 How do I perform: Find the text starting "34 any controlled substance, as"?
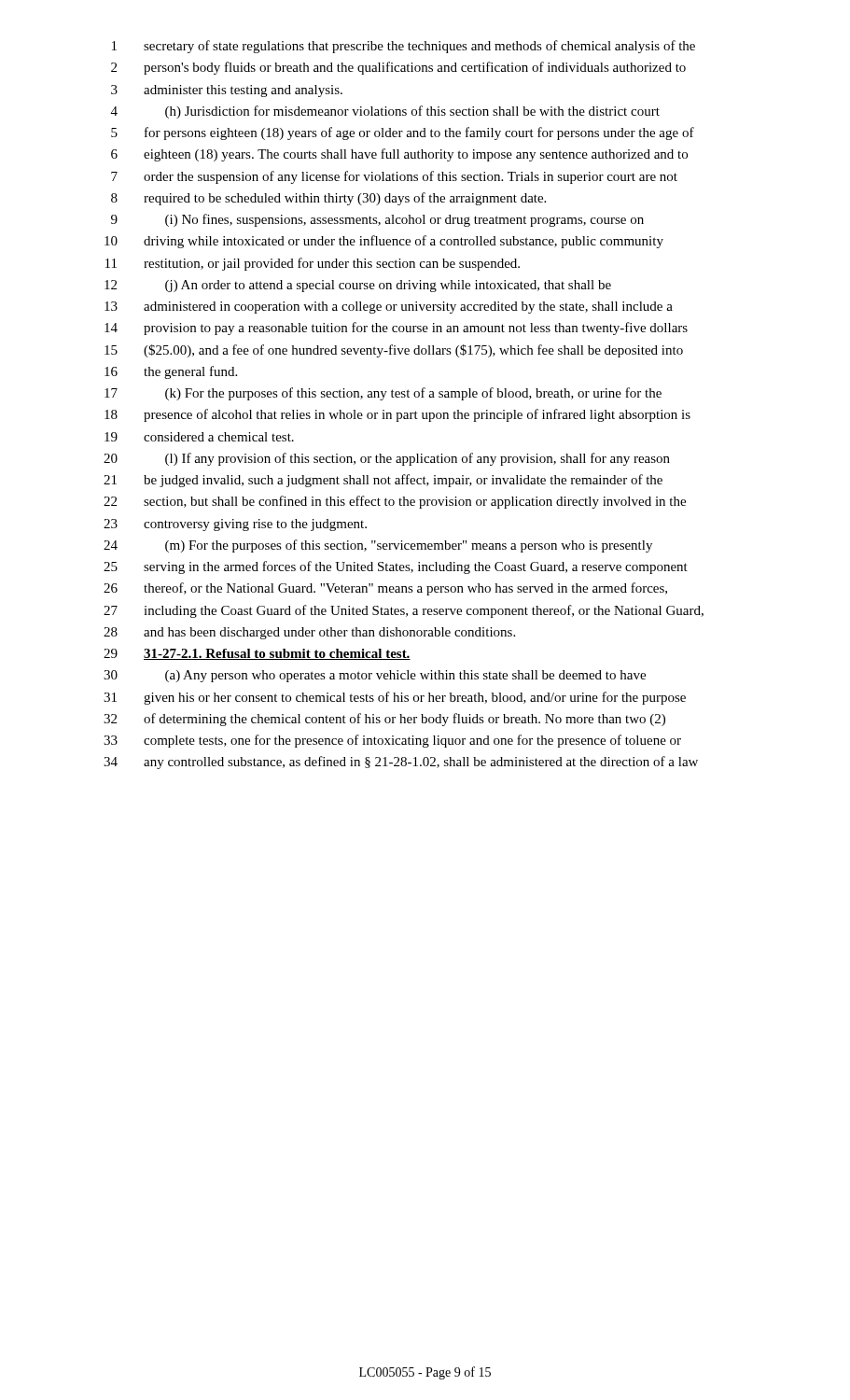[437, 762]
